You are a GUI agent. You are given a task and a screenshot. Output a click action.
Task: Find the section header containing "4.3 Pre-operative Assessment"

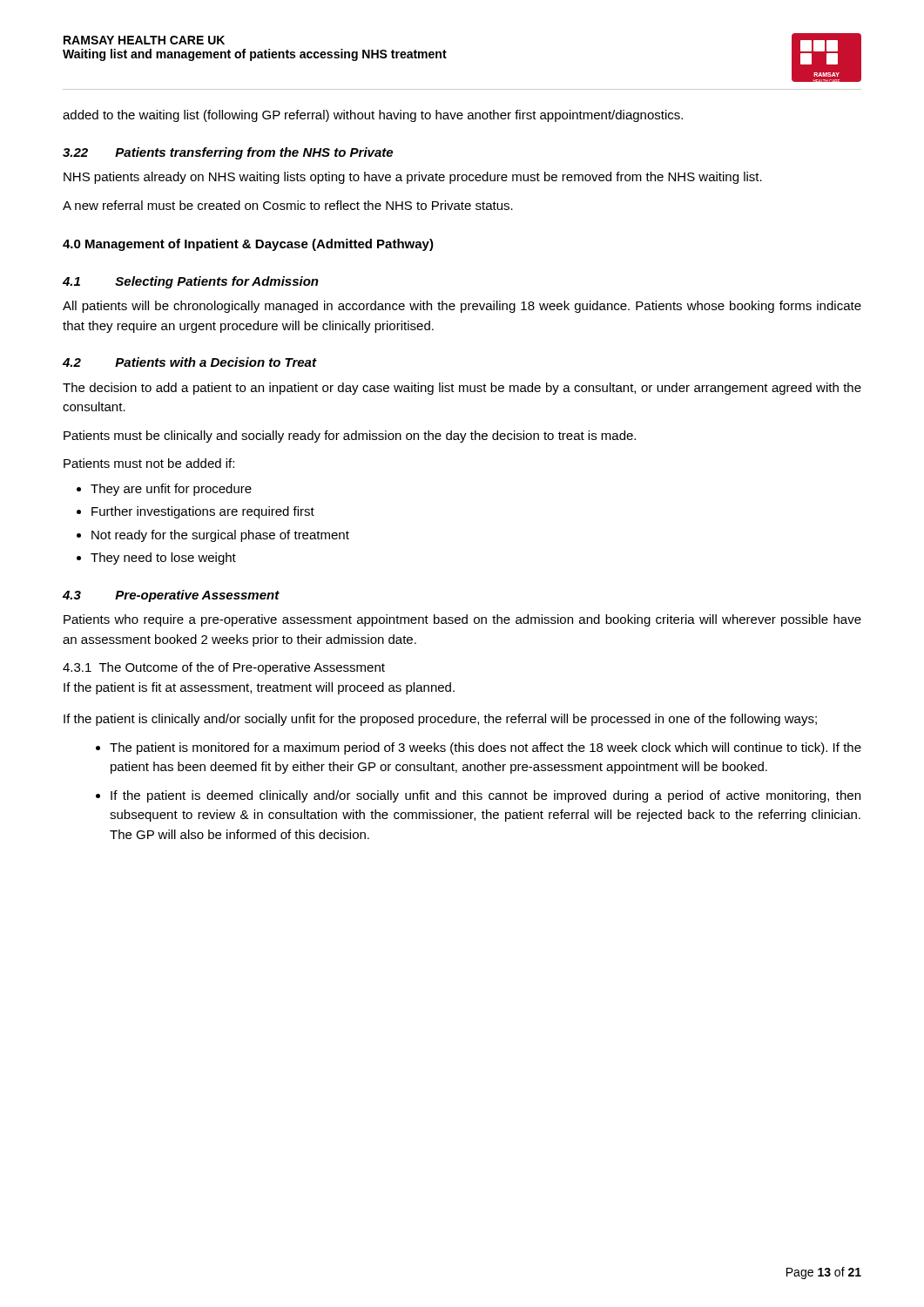(171, 595)
